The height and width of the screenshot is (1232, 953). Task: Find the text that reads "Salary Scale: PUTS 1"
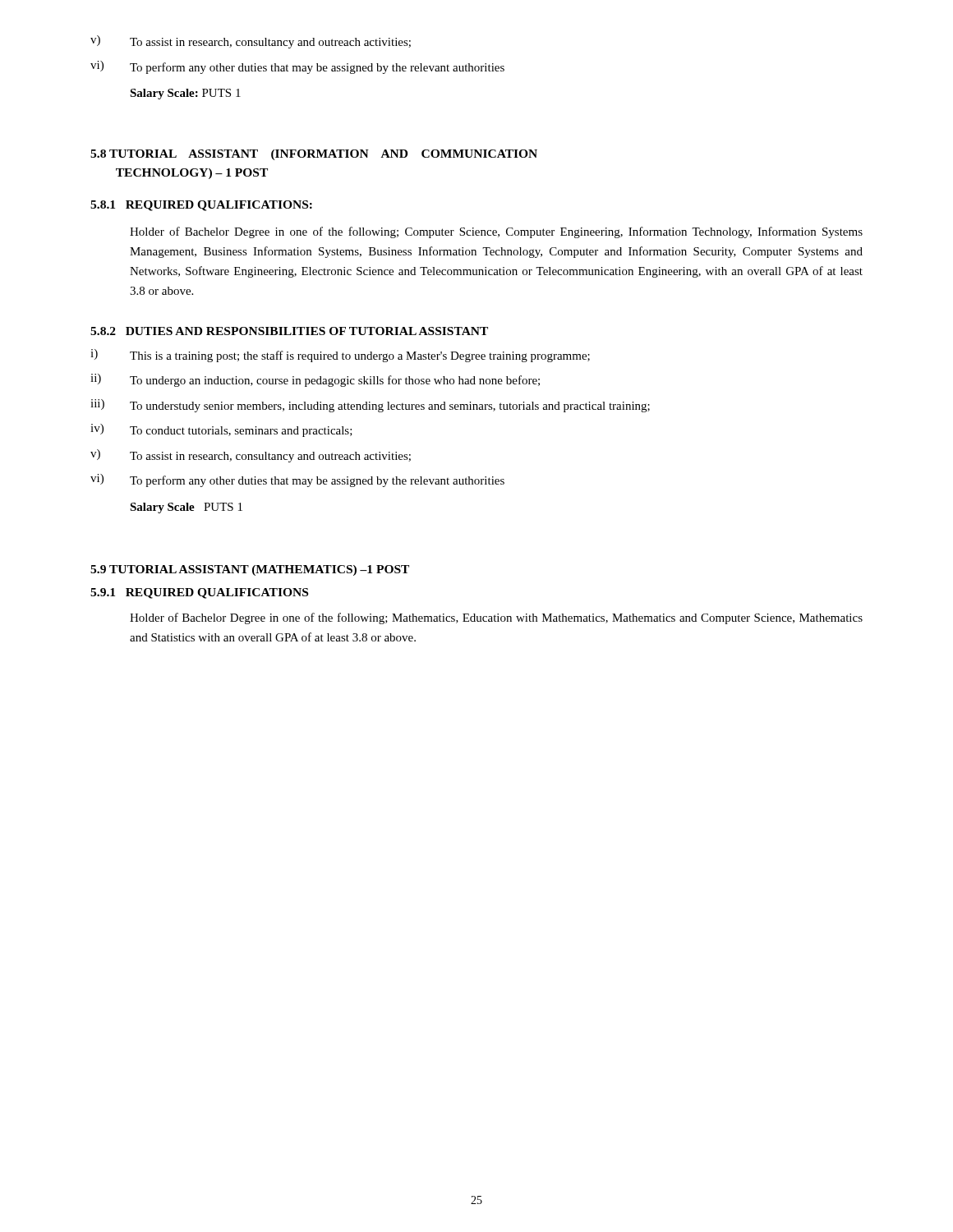click(185, 93)
